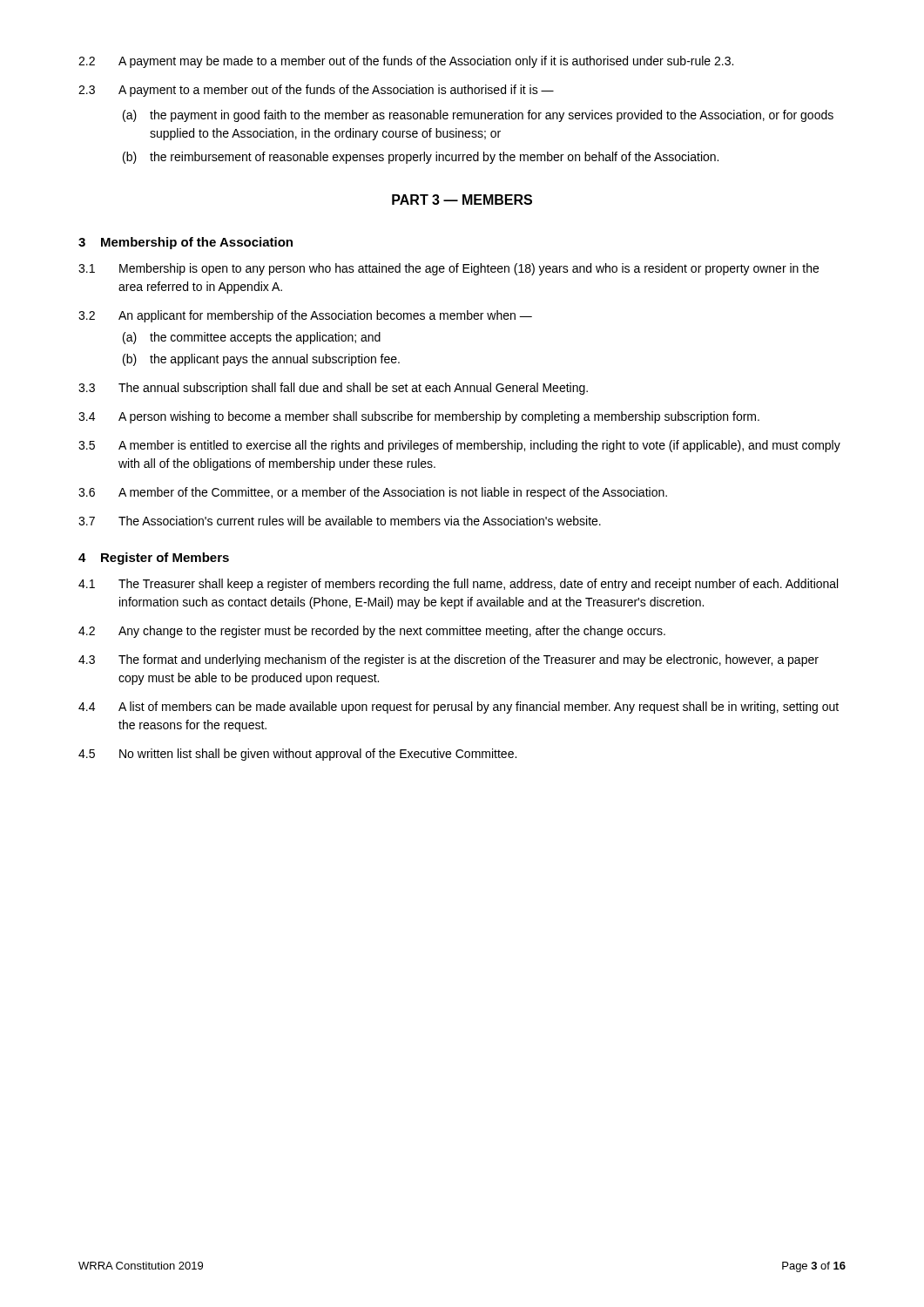
Task: Locate the section header with the text "3 Membership of the Association"
Action: (186, 242)
